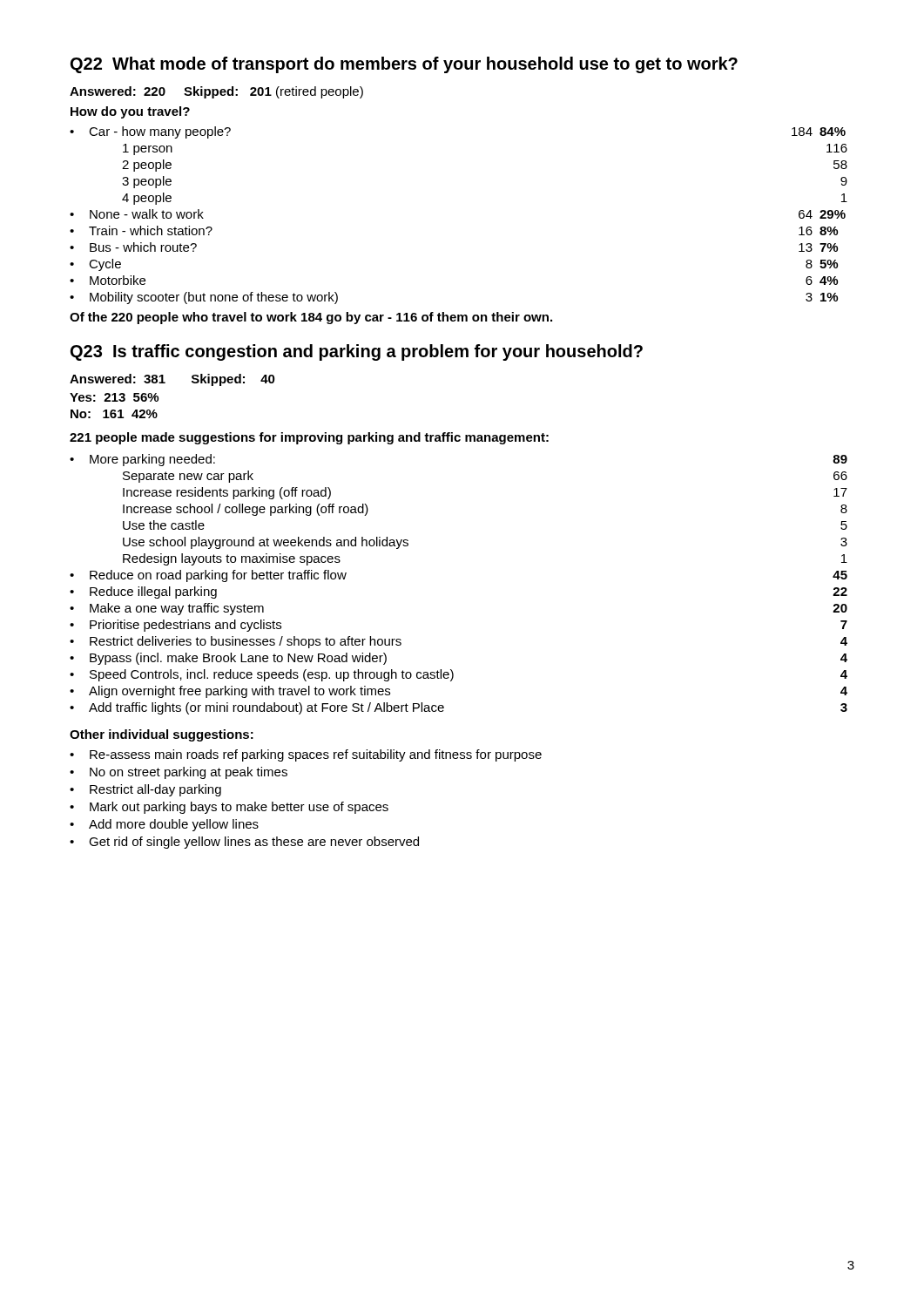Viewport: 924px width, 1307px height.
Task: Where does it say "4 people 1"?
Action: pos(149,198)
